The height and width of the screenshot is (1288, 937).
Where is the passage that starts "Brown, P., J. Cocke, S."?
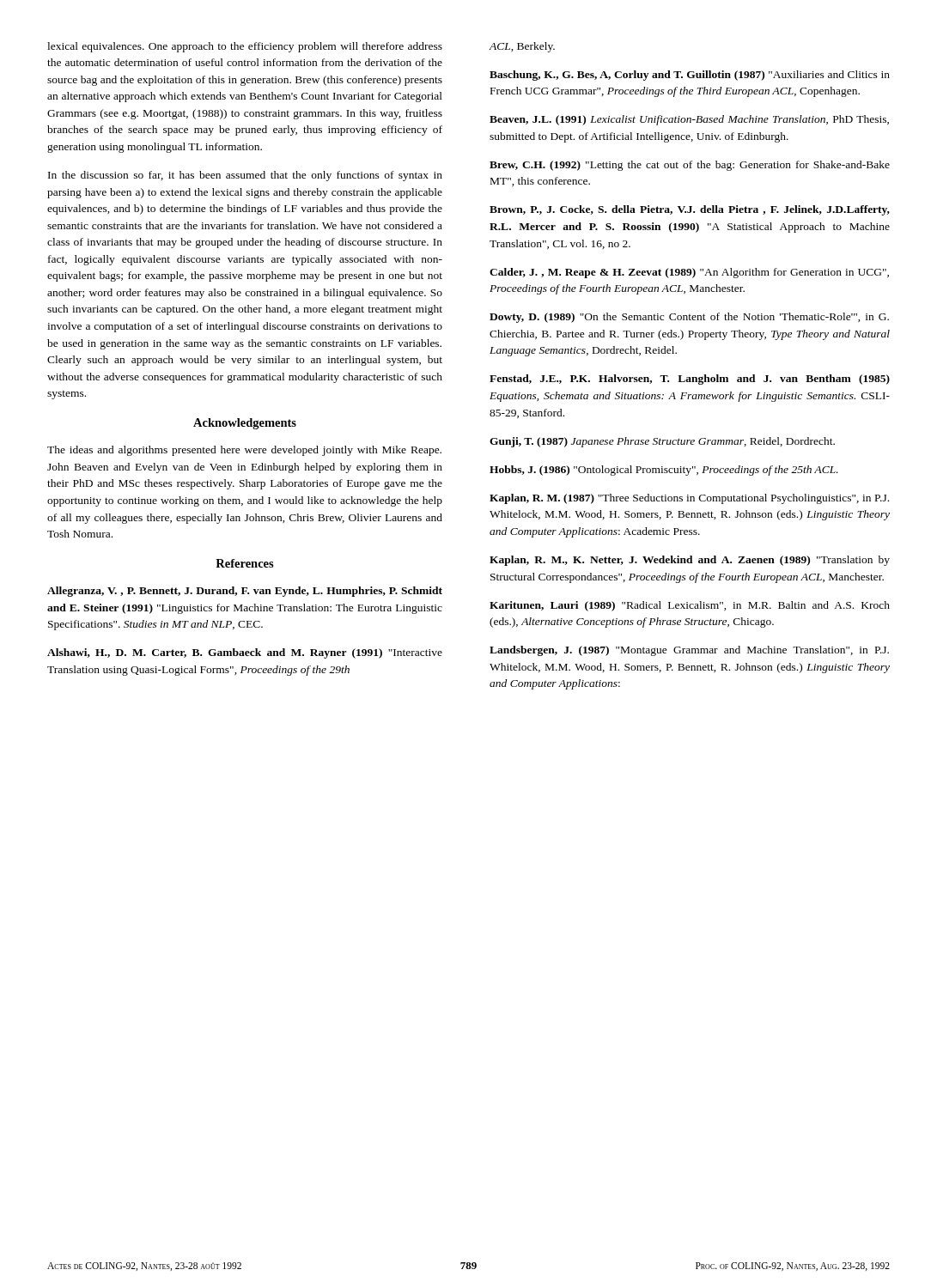click(690, 226)
